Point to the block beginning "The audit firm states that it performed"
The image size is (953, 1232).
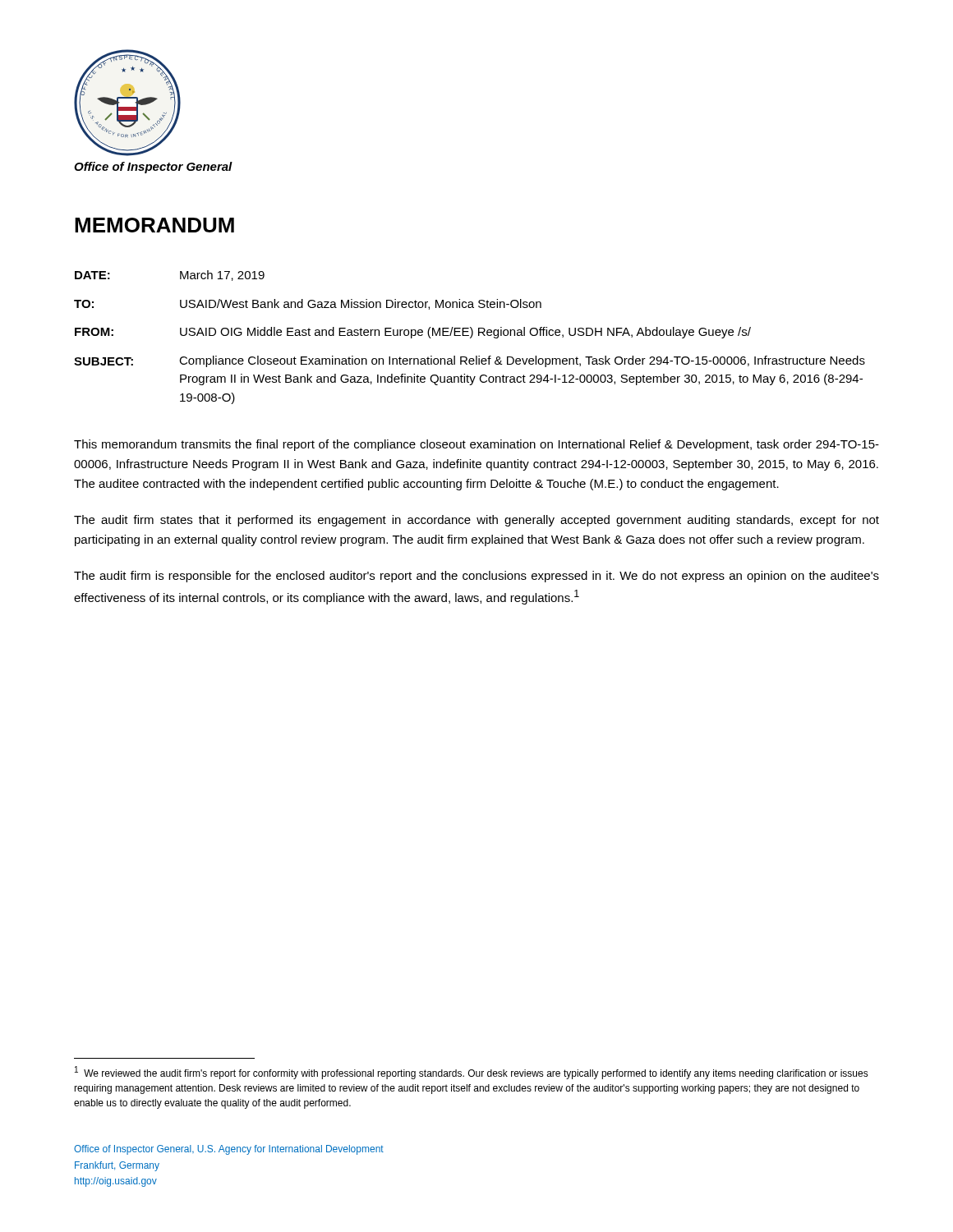(x=476, y=529)
